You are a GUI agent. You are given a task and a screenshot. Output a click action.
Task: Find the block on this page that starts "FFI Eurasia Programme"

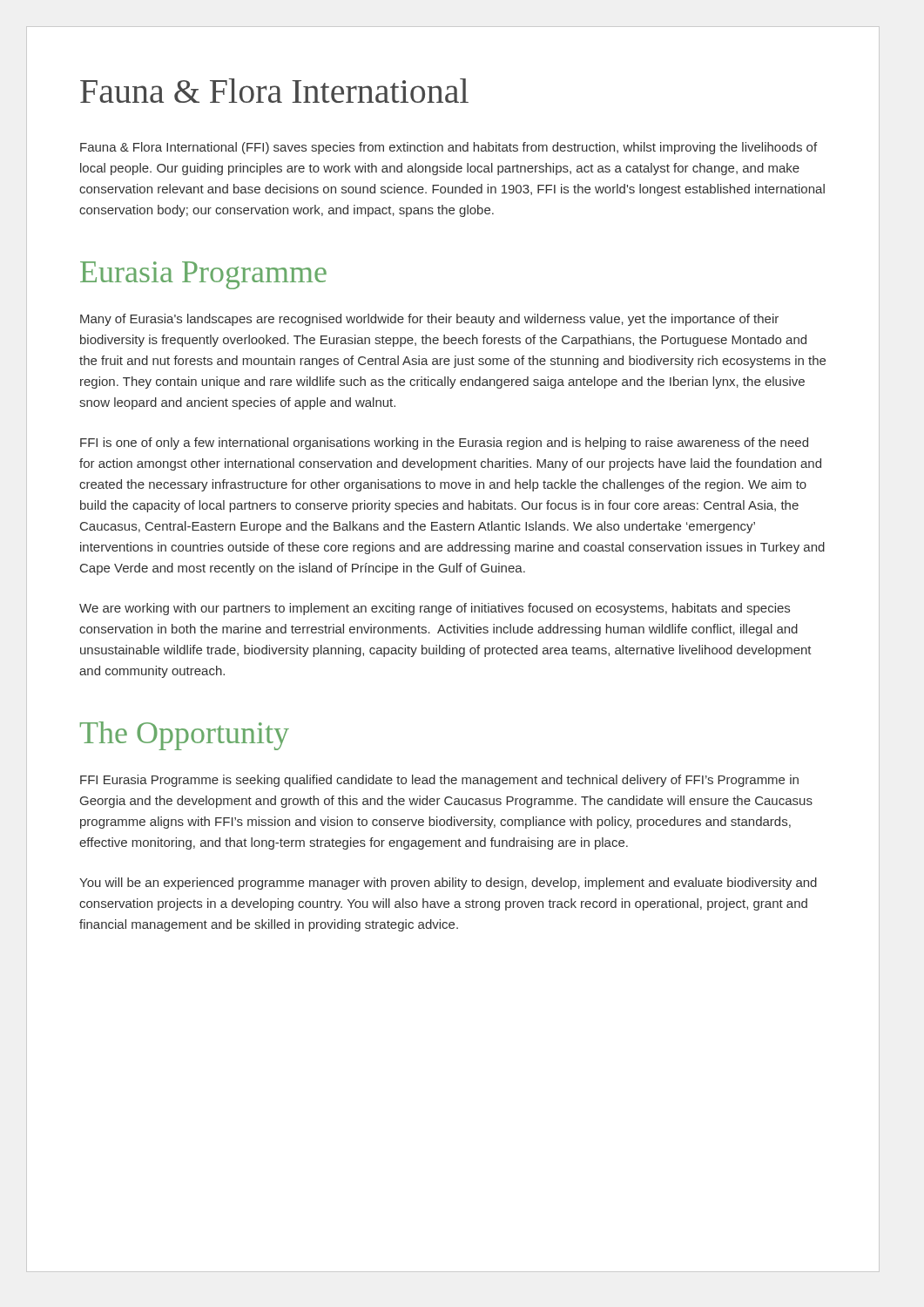[453, 812]
